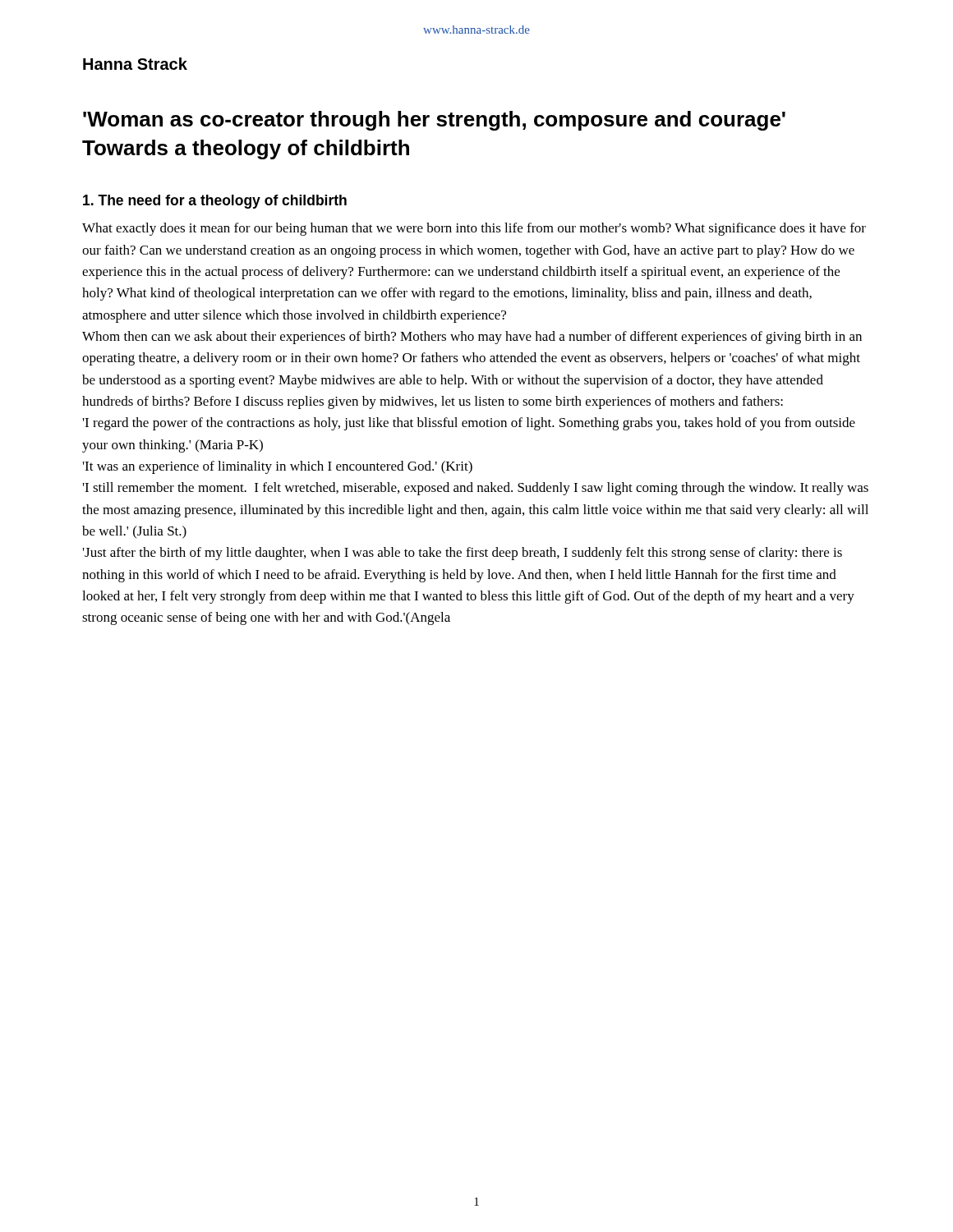Image resolution: width=953 pixels, height=1232 pixels.
Task: Locate the text "Hanna Strack"
Action: click(135, 64)
